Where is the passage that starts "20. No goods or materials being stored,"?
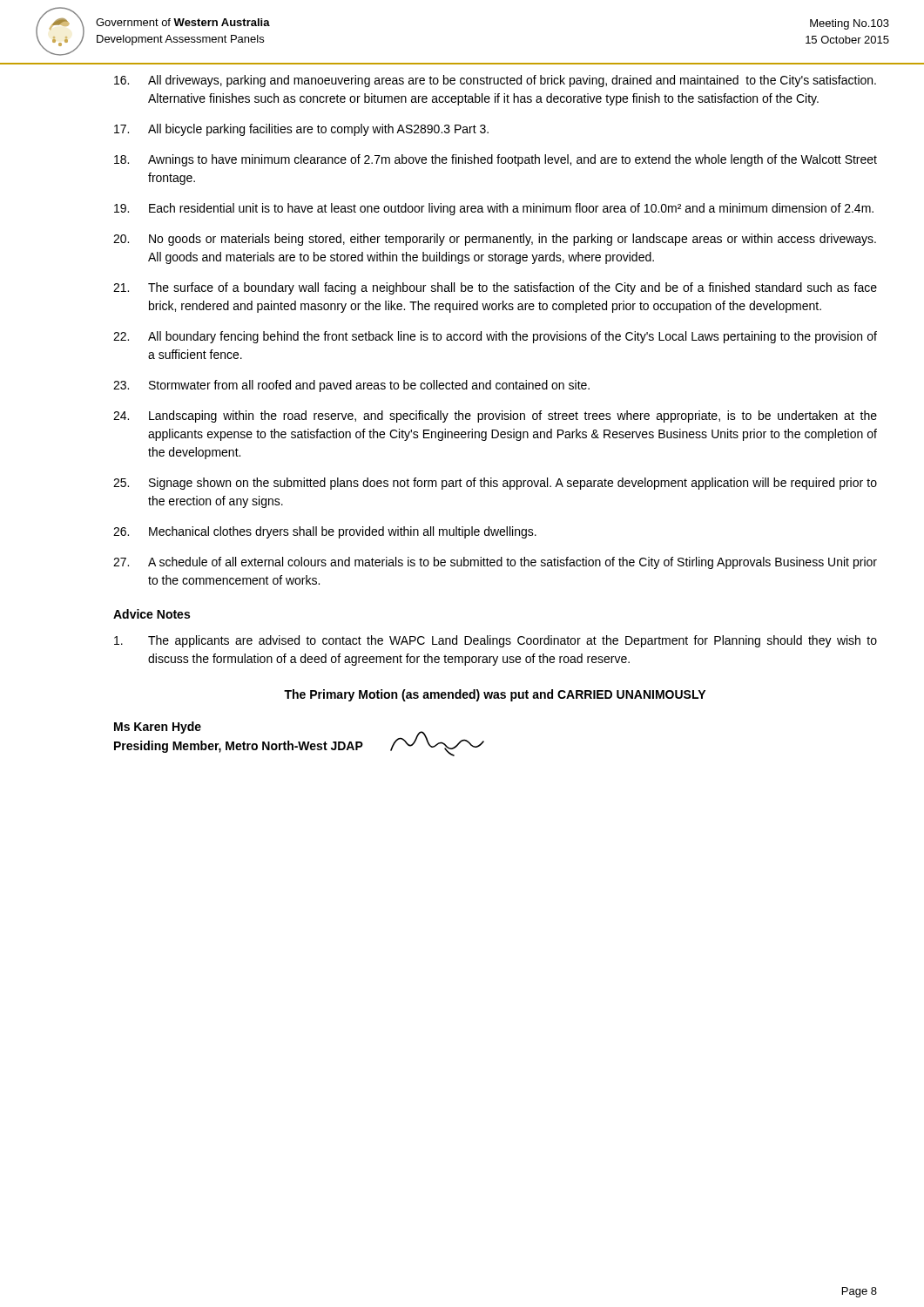924x1307 pixels. click(495, 248)
